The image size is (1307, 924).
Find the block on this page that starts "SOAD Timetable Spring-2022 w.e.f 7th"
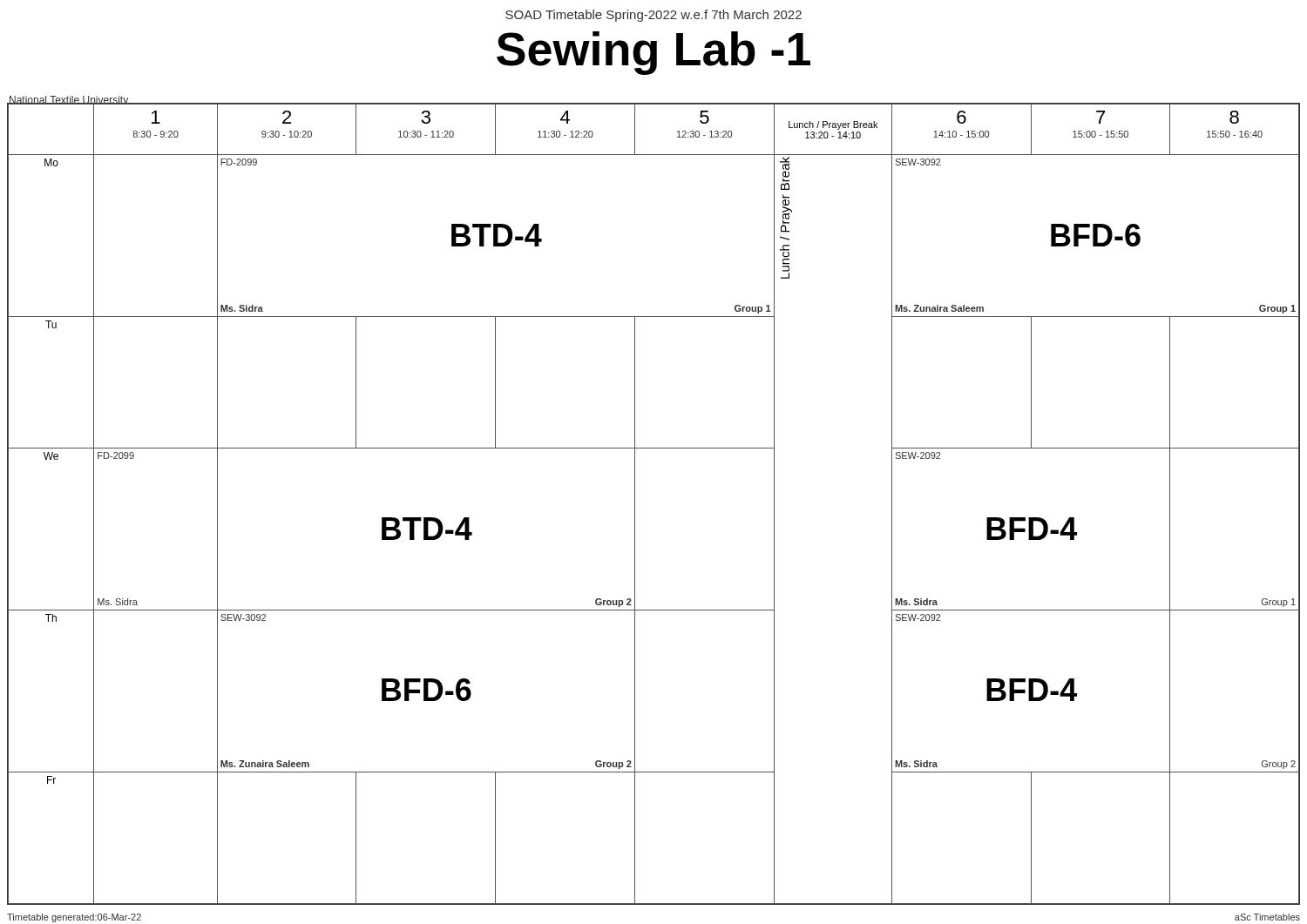654,14
